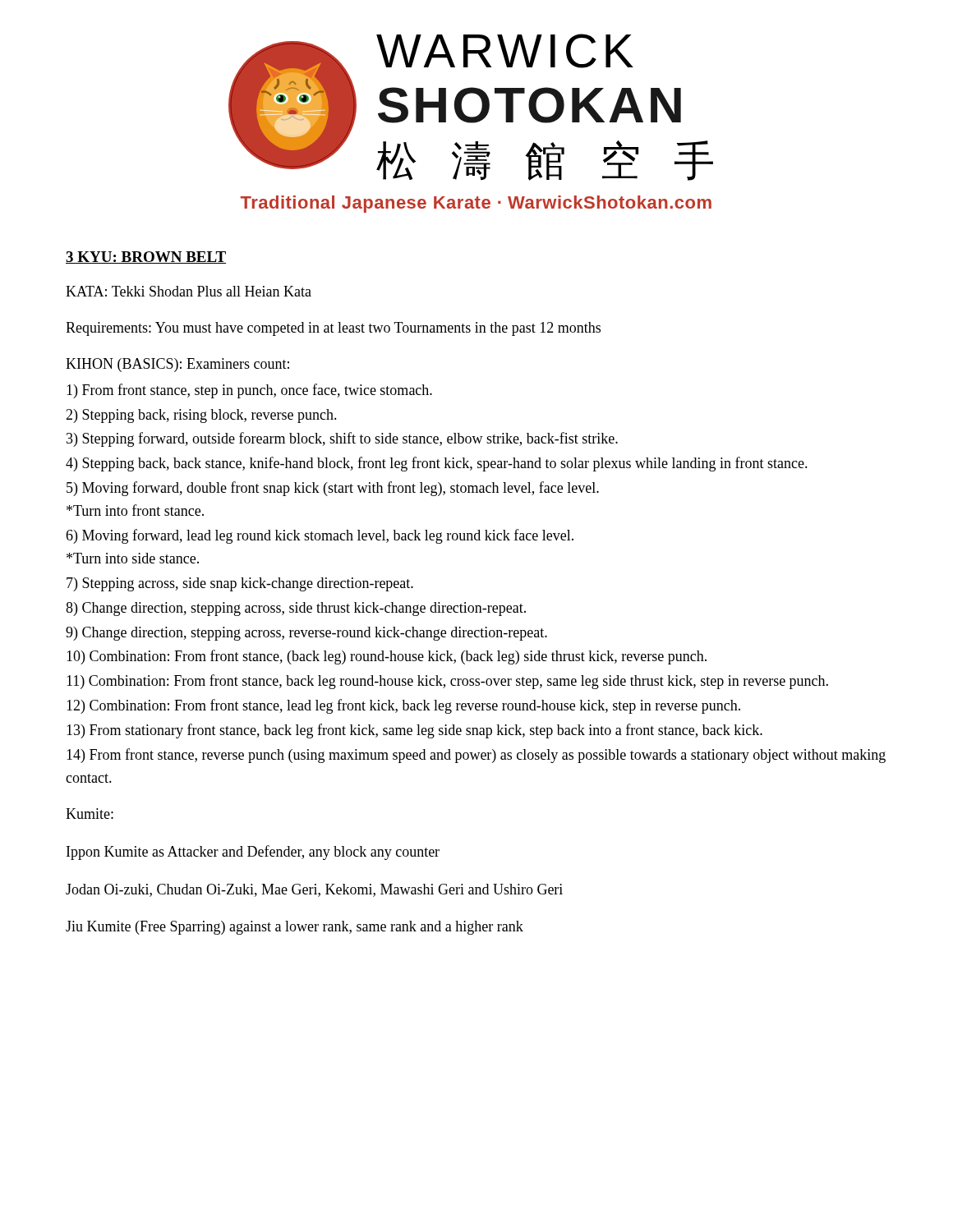Screen dimensions: 1232x953
Task: Find a logo
Action: click(476, 105)
